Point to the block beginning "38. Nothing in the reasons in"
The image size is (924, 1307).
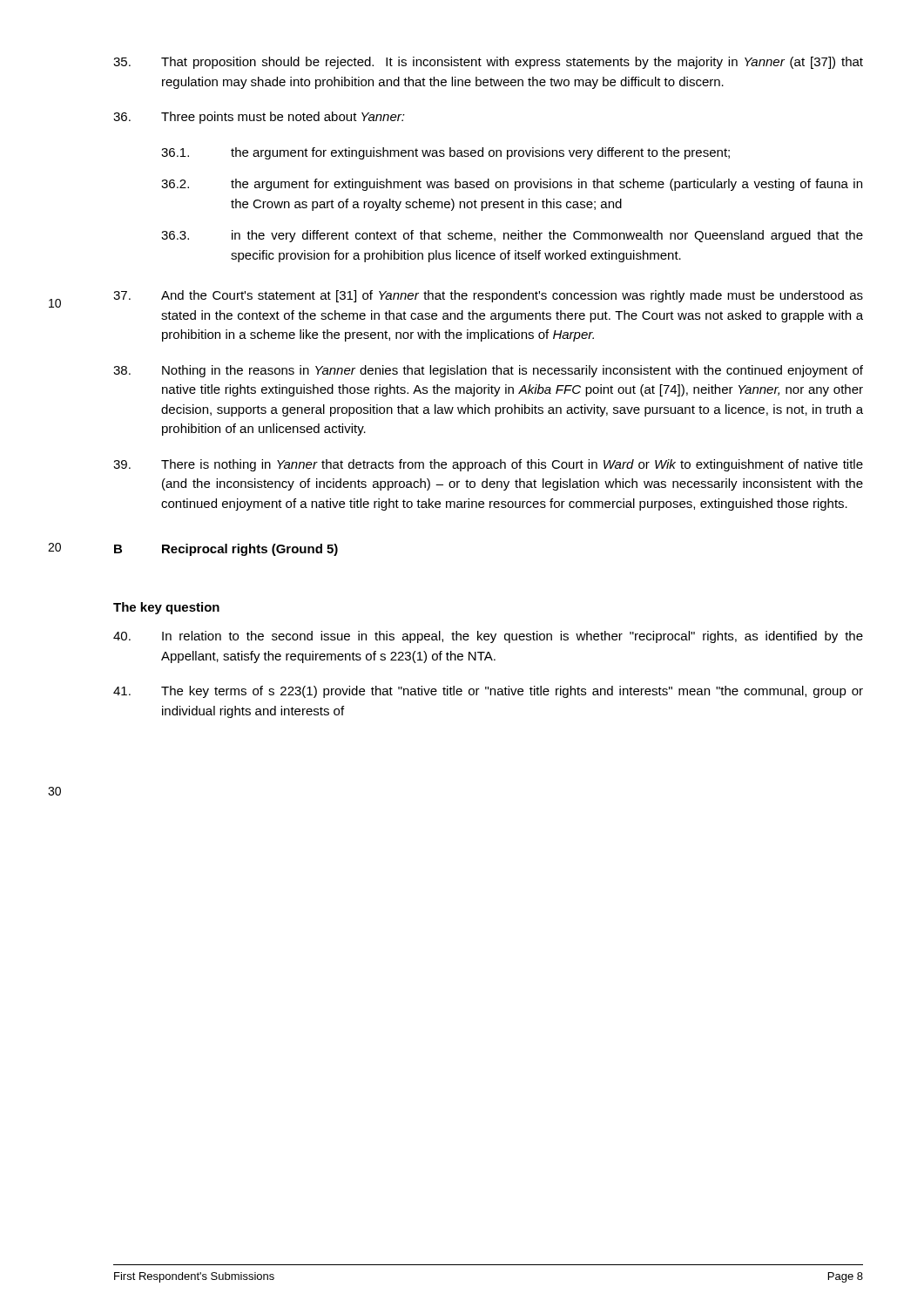tap(488, 400)
